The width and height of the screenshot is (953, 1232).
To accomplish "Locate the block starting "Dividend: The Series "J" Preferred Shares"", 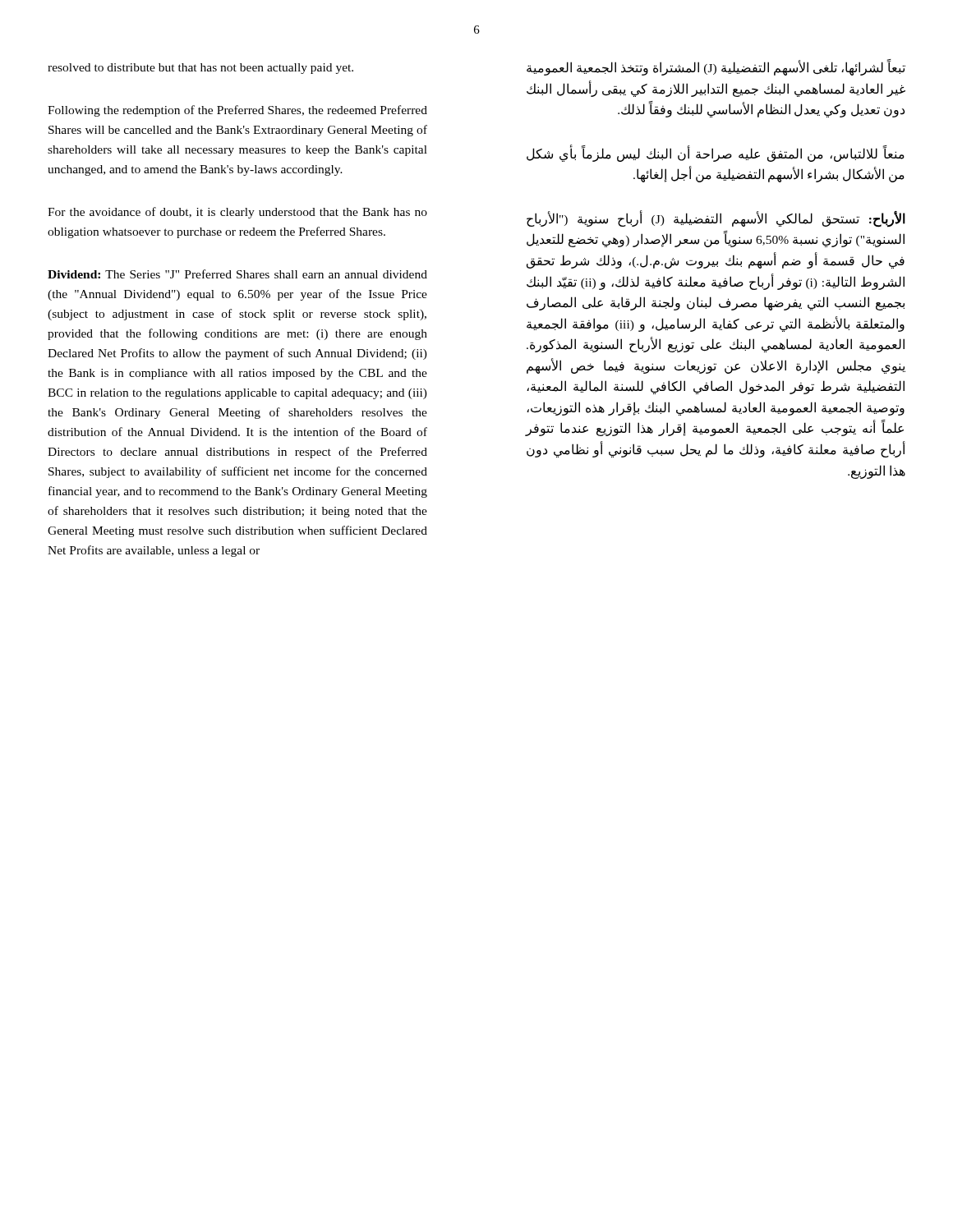I will [237, 412].
